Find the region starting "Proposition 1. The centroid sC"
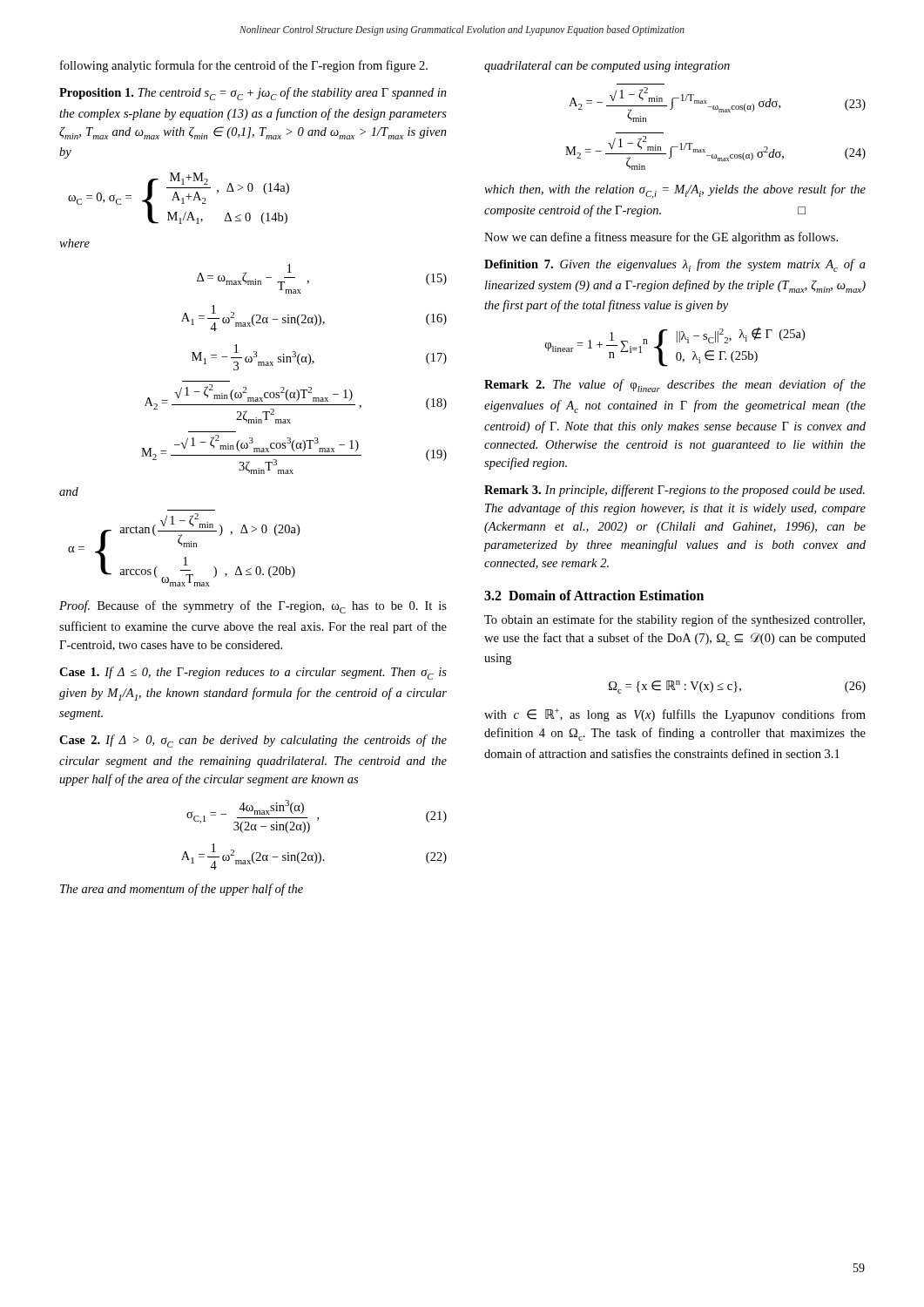 pyautogui.click(x=253, y=122)
